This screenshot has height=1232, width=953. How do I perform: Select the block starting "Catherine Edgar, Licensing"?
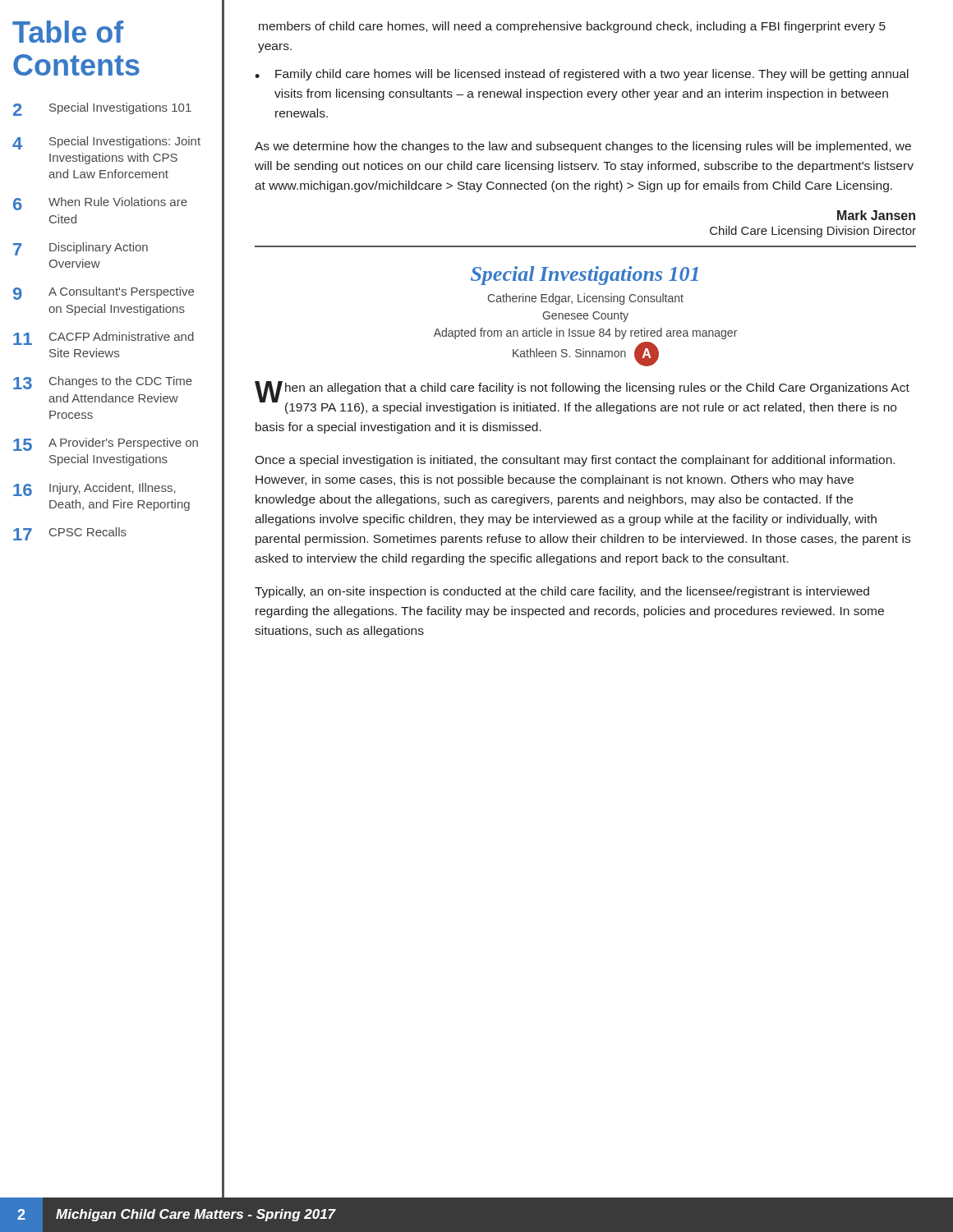[585, 328]
